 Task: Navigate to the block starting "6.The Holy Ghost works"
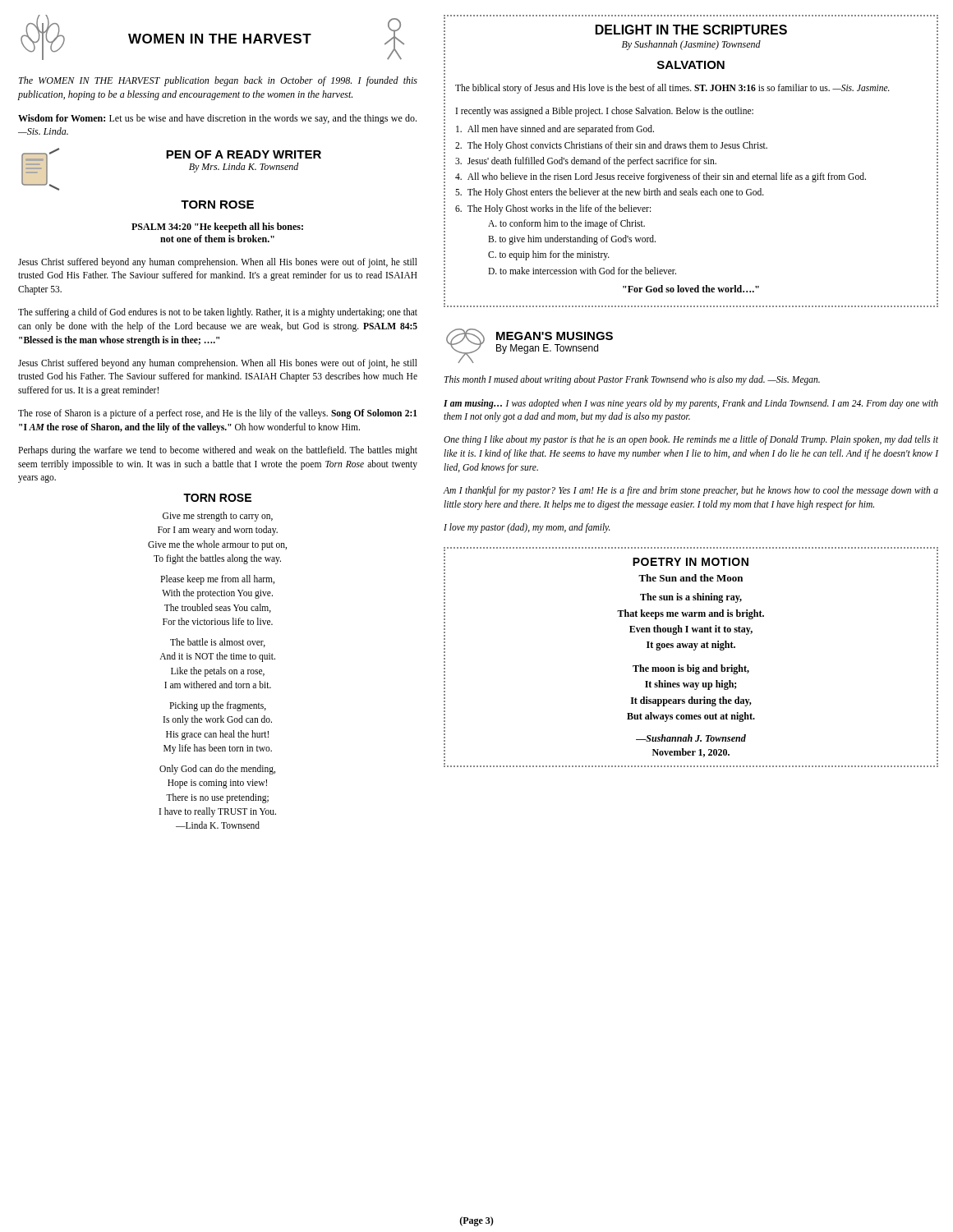pyautogui.click(x=553, y=209)
